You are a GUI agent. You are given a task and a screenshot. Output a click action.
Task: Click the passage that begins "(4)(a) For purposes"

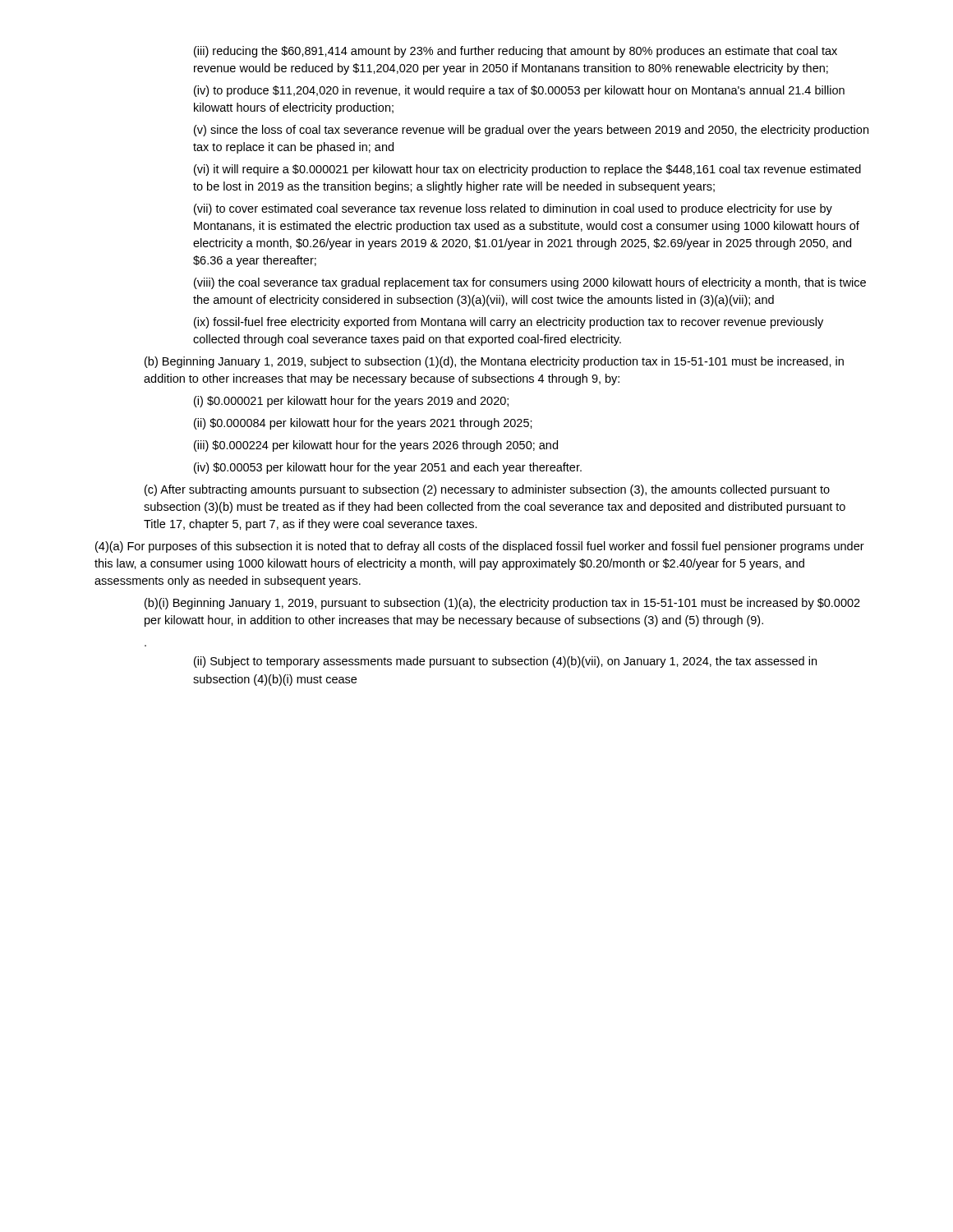(x=479, y=564)
